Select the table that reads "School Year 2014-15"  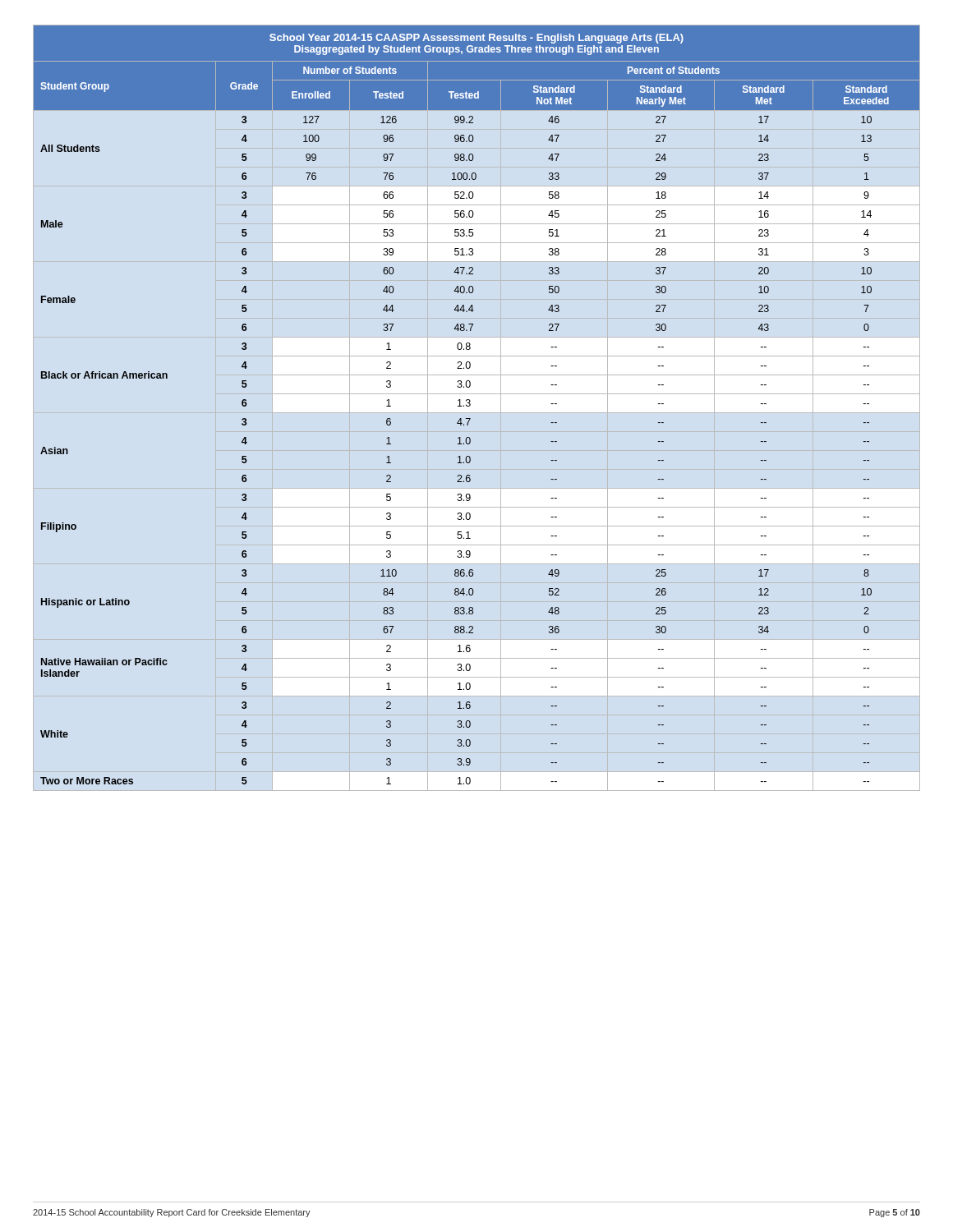(476, 408)
